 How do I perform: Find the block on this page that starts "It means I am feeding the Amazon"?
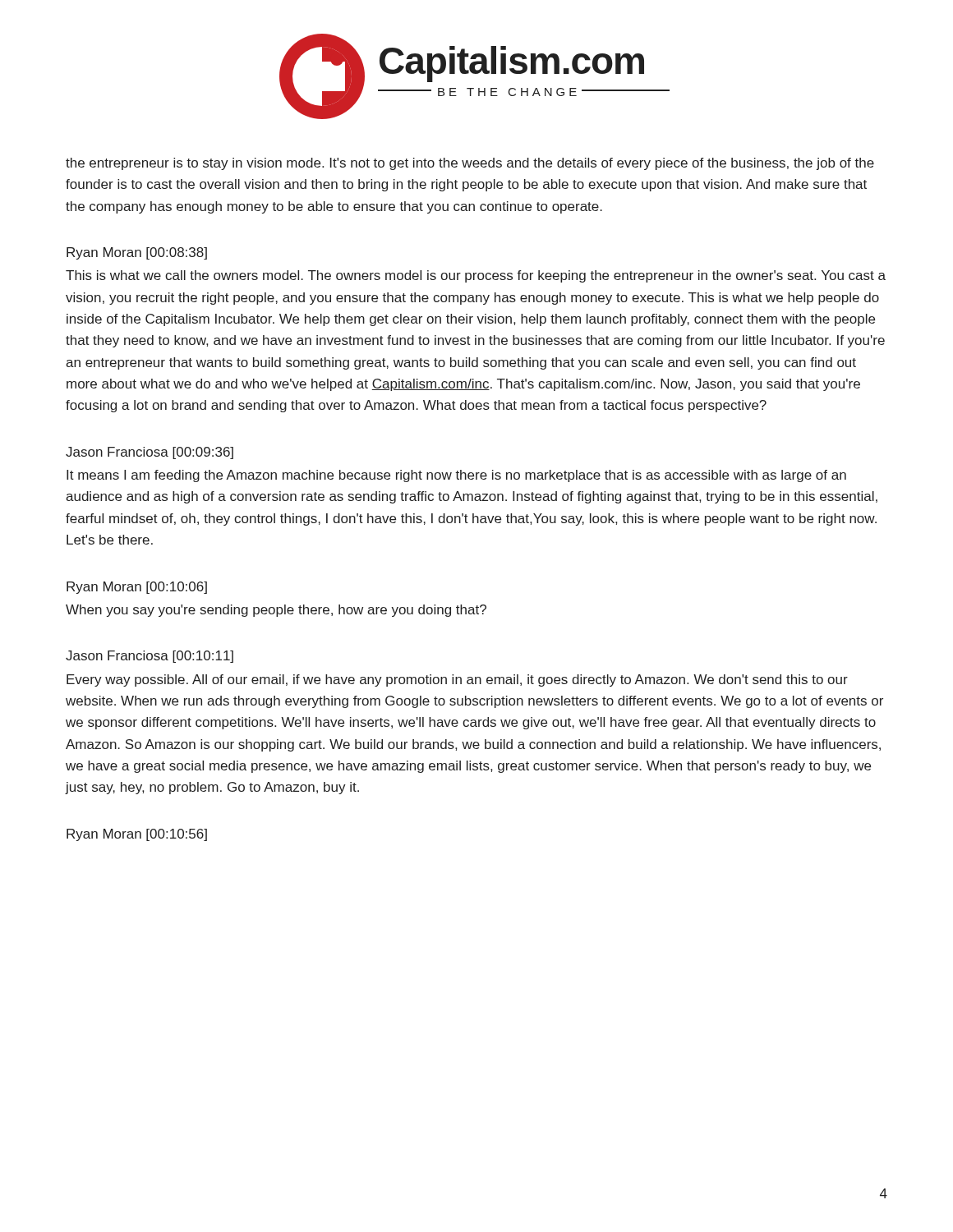[x=472, y=508]
